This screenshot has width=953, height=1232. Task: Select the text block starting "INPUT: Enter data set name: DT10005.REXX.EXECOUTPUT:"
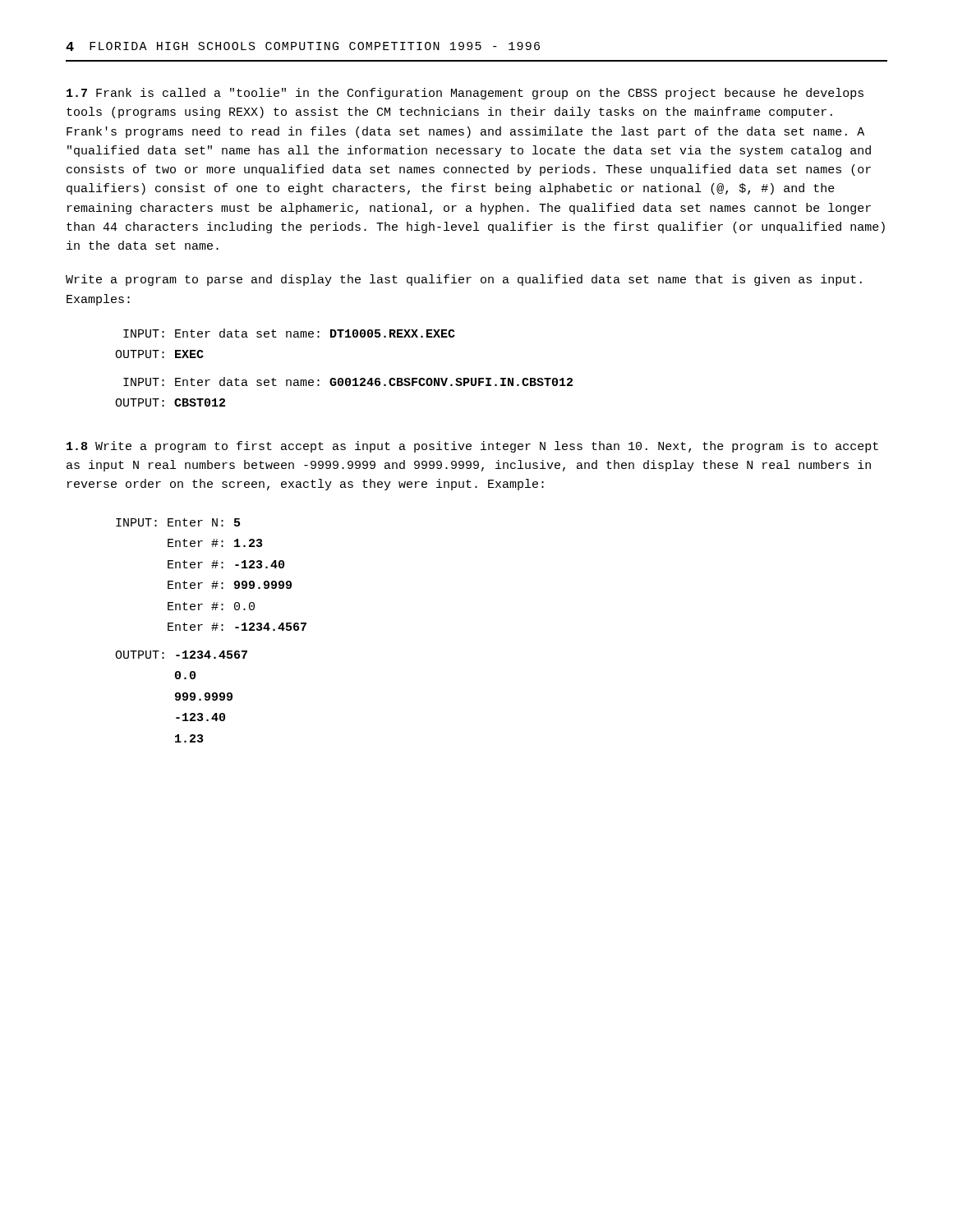289,333
